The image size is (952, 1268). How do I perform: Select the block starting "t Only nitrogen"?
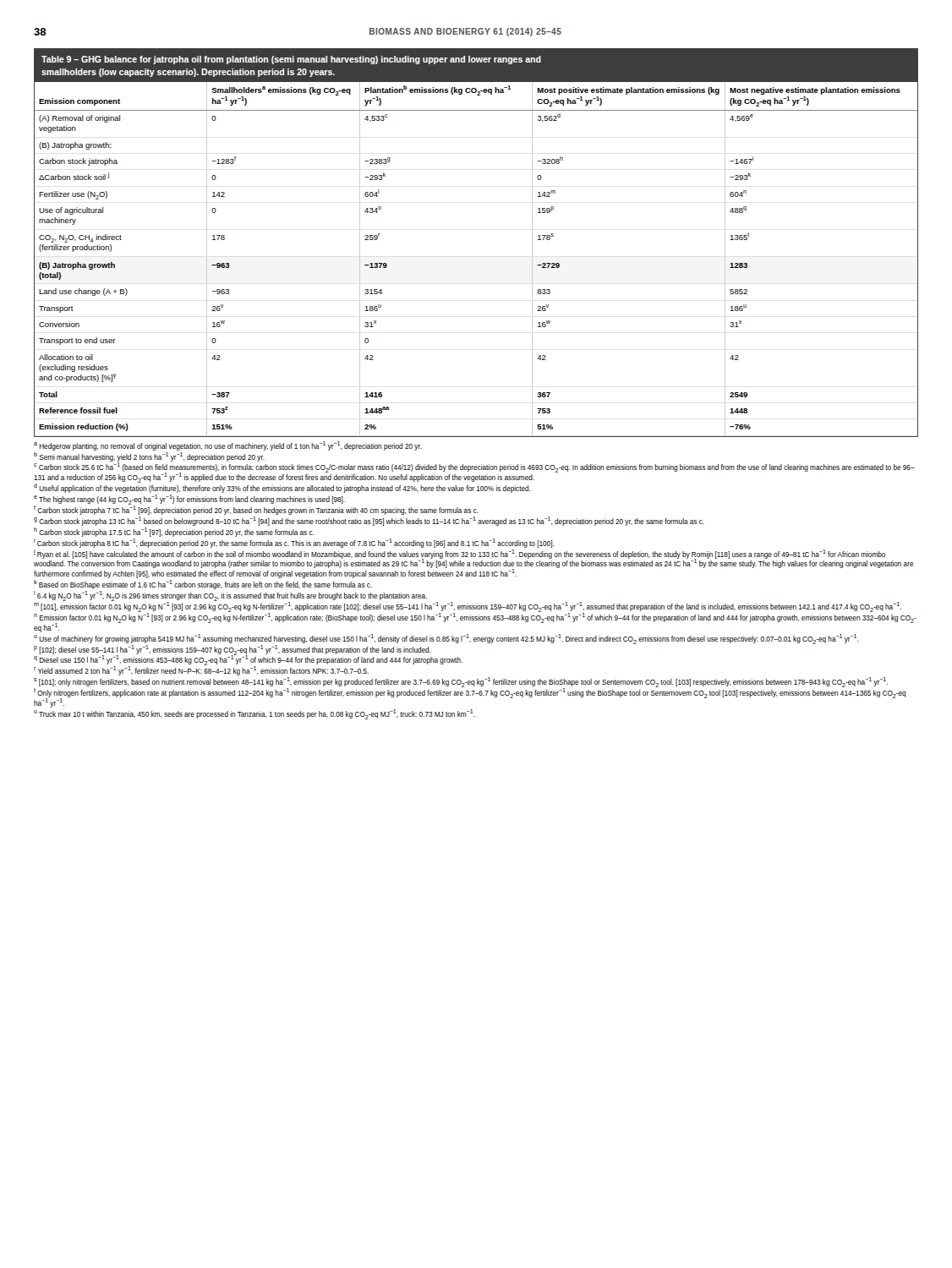[470, 698]
